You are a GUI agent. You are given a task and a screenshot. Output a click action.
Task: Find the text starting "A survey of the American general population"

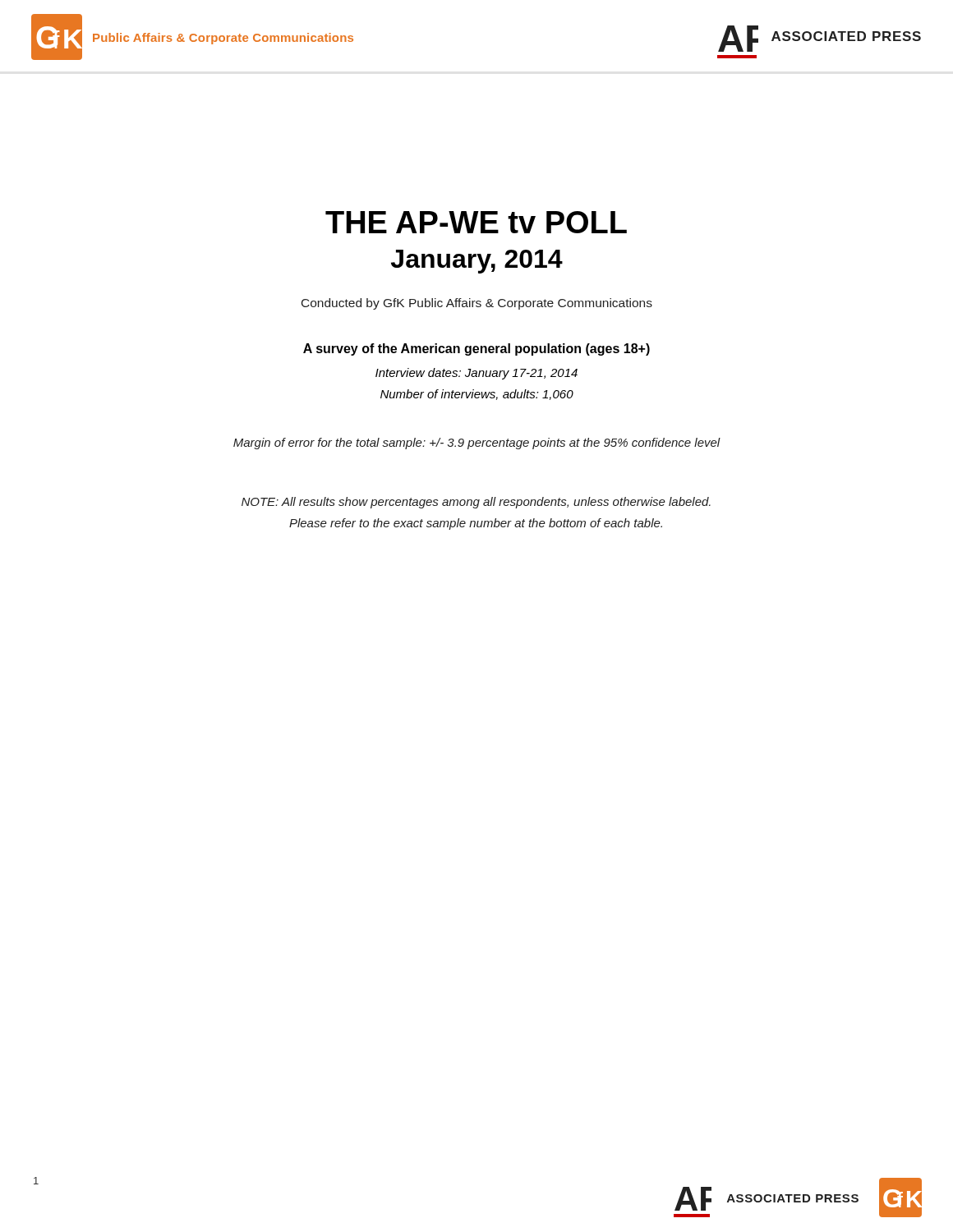[x=476, y=374]
